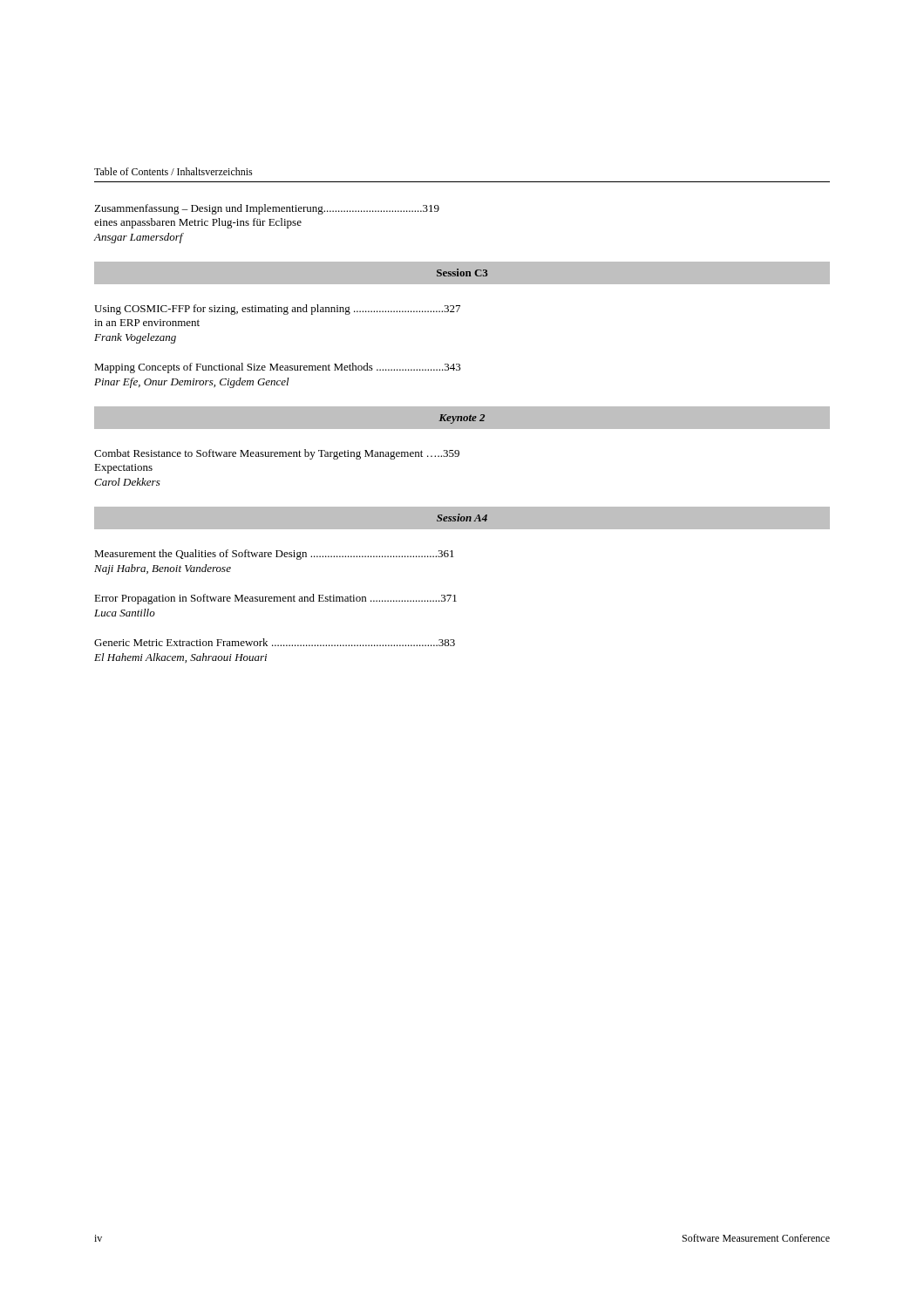The height and width of the screenshot is (1308, 924).
Task: Select the passage starting "Mapping Concepts of Functional Size Measurement"
Action: coord(462,374)
